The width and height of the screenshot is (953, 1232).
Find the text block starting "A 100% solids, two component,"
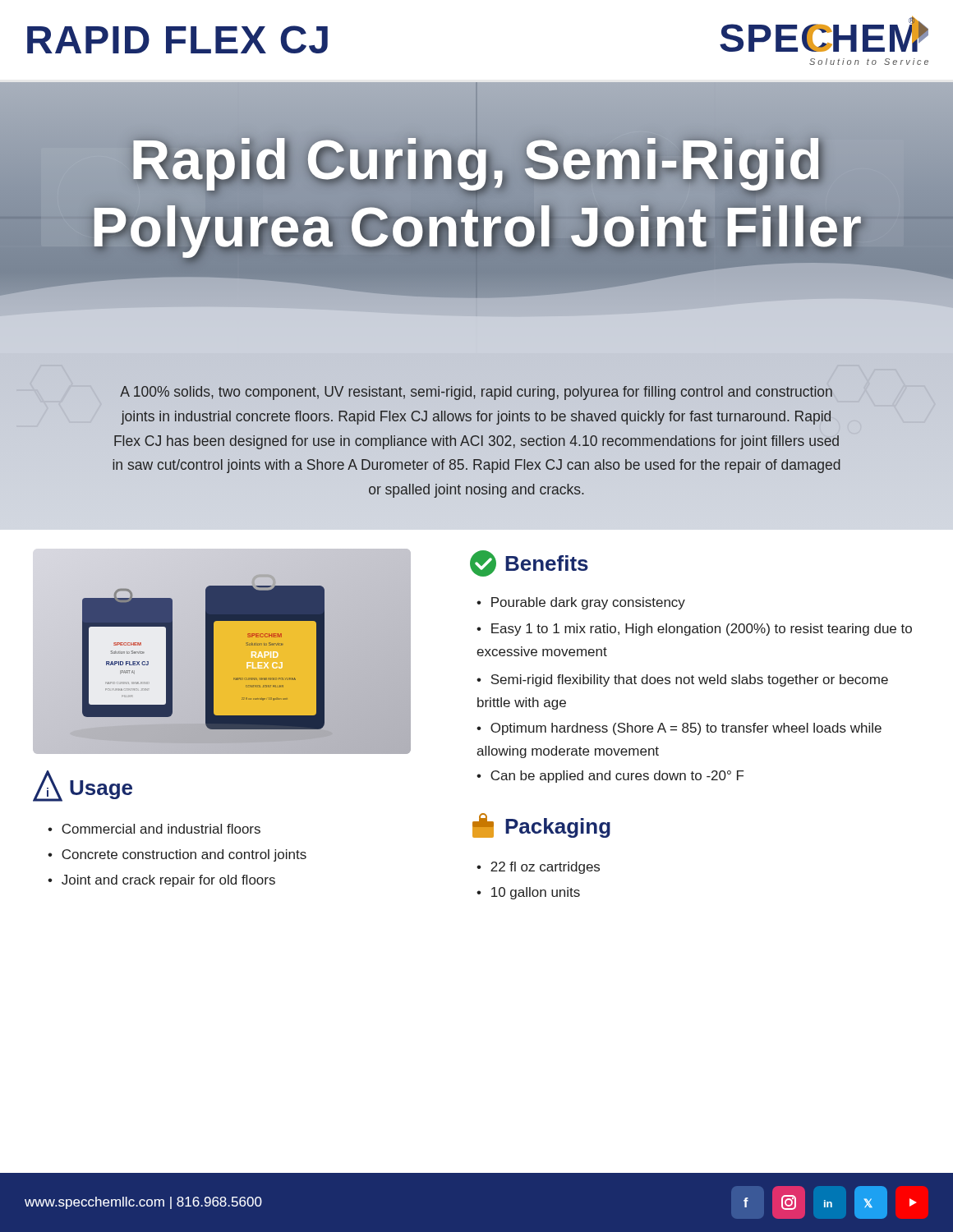[x=476, y=432]
